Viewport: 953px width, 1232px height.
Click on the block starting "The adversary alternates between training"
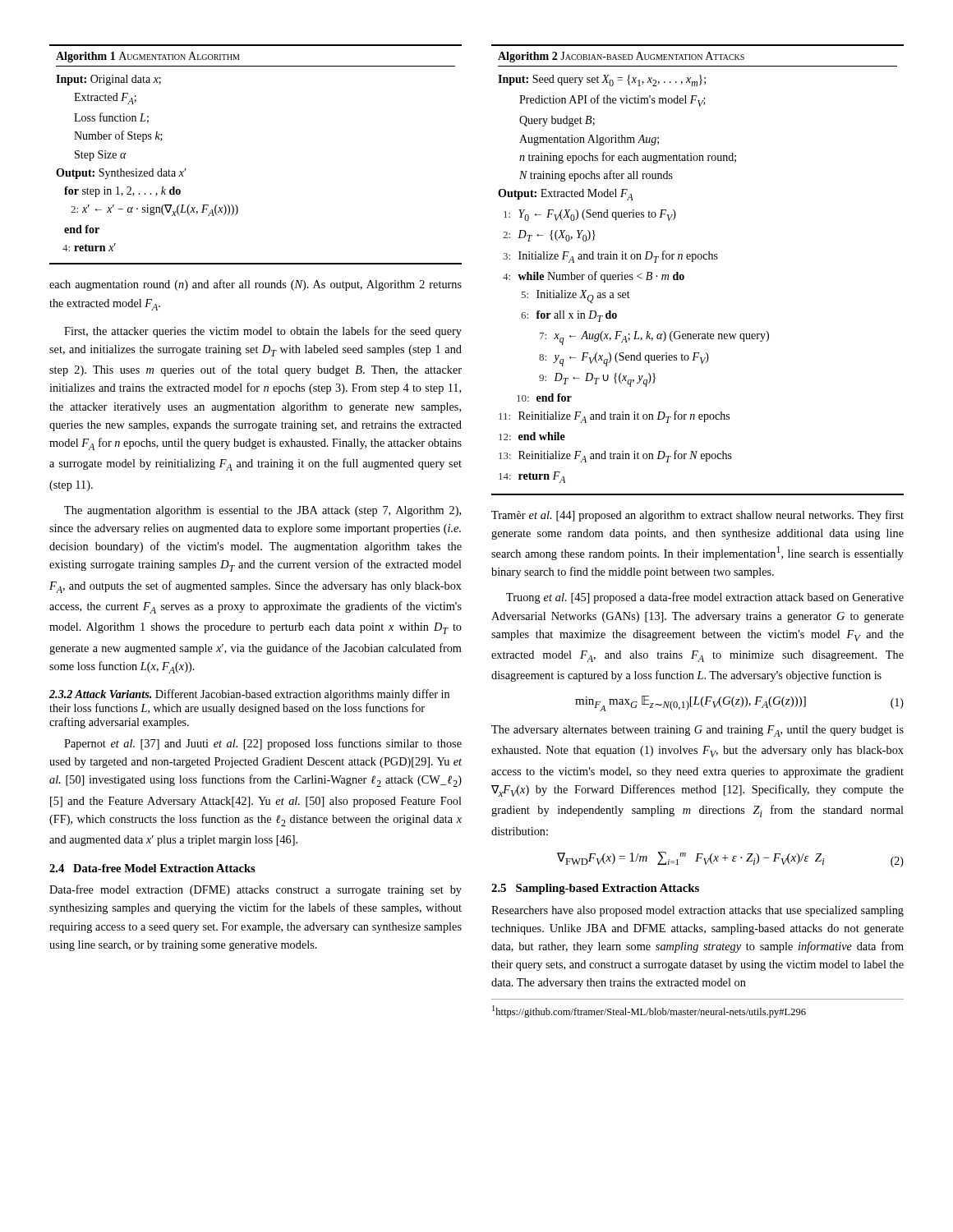pos(698,780)
